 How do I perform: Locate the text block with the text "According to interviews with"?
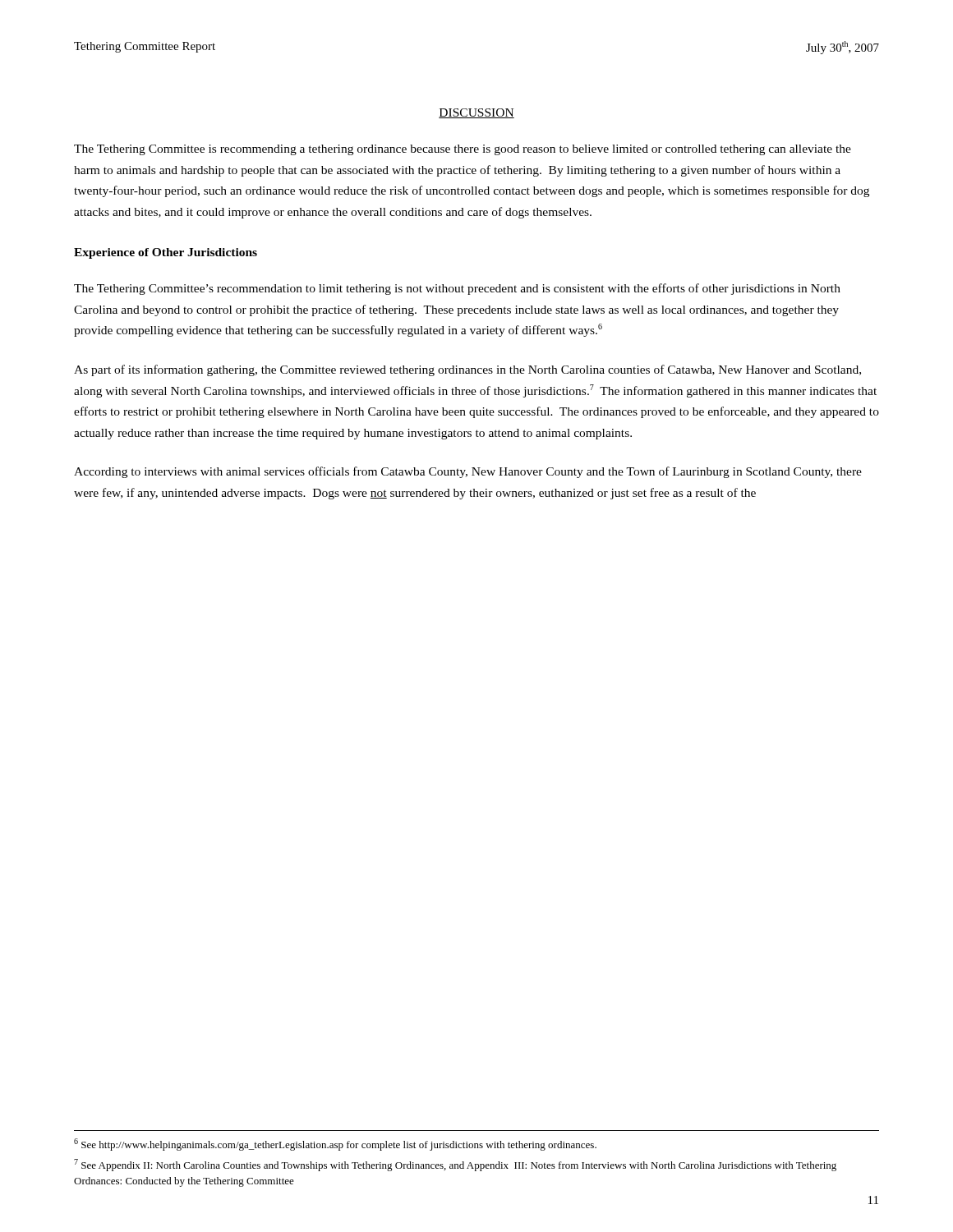(468, 482)
